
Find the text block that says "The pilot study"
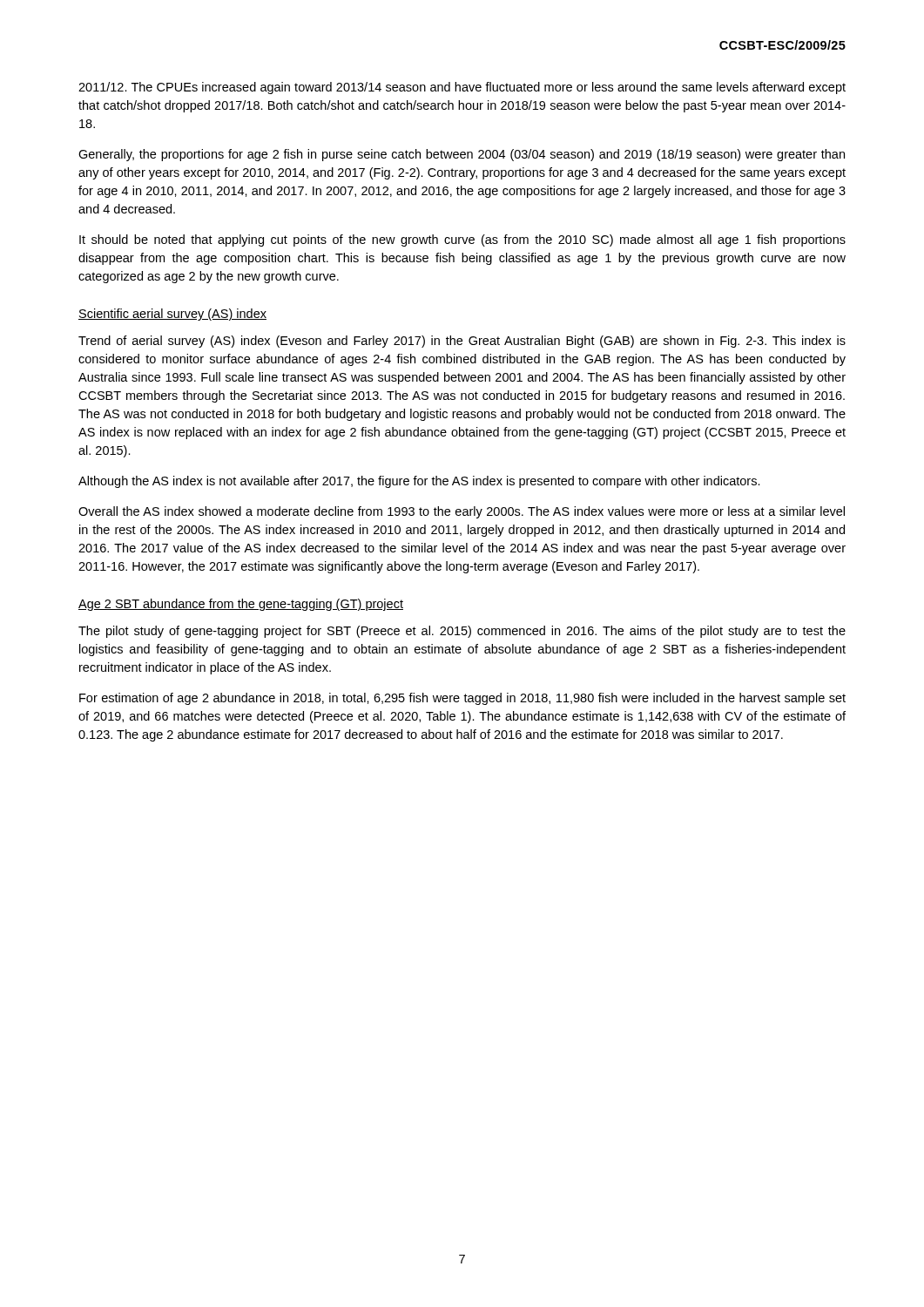tap(462, 650)
